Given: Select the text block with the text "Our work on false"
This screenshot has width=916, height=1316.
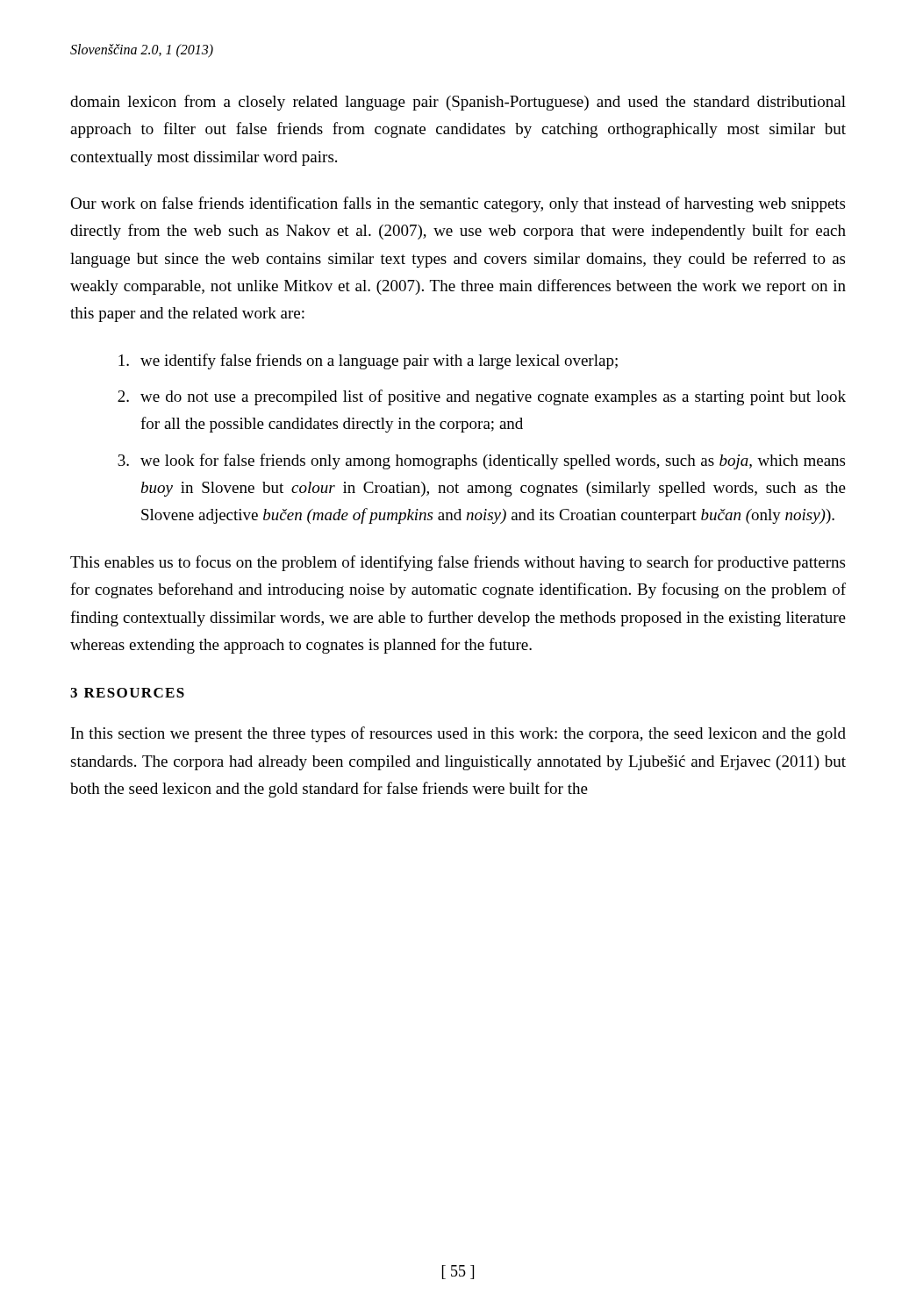Looking at the screenshot, I should pyautogui.click(x=458, y=258).
